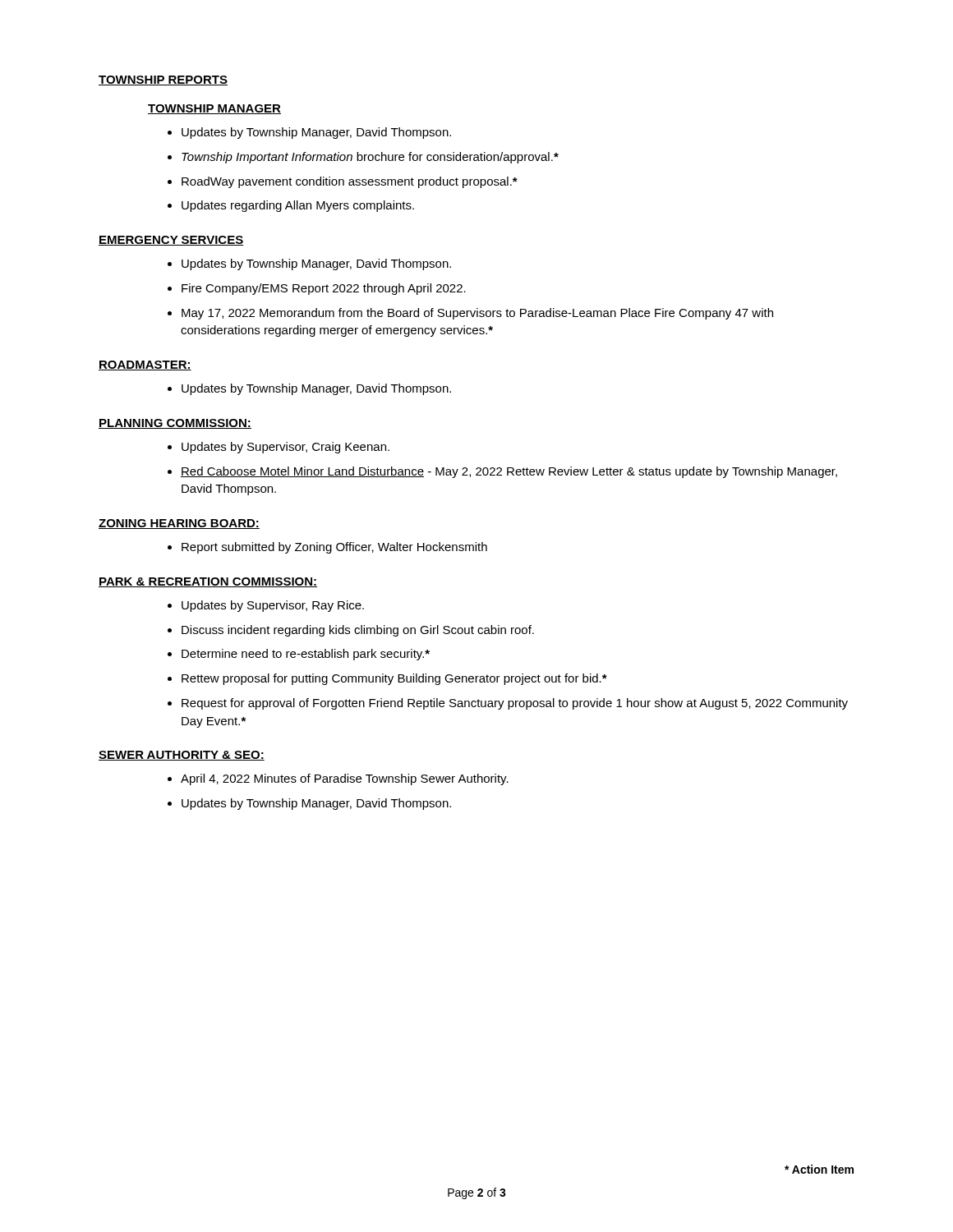Locate the list item that reads "Updates by Supervisor, Craig Keenan."

pos(279,448)
